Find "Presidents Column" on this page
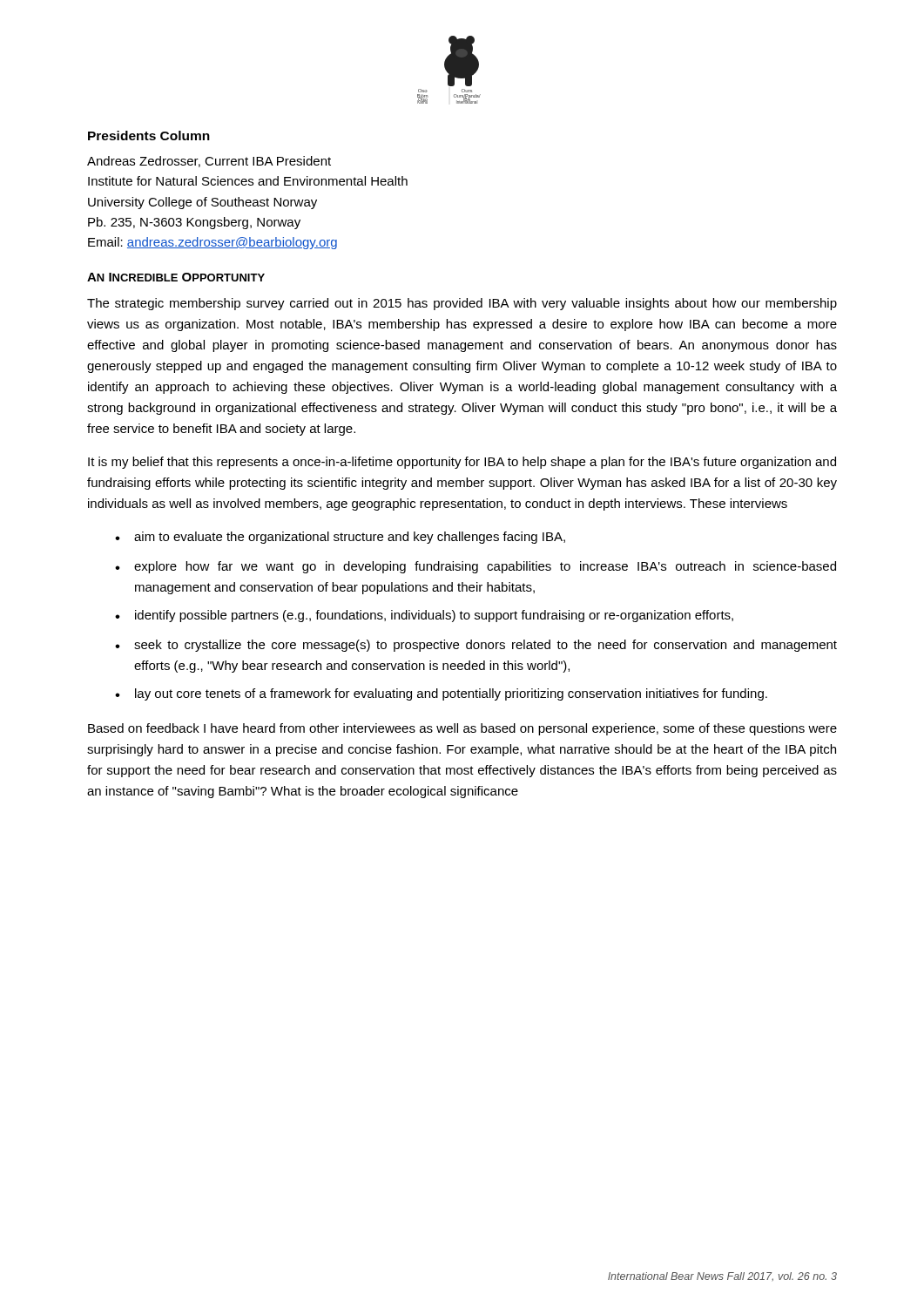Image resolution: width=924 pixels, height=1307 pixels. point(149,135)
